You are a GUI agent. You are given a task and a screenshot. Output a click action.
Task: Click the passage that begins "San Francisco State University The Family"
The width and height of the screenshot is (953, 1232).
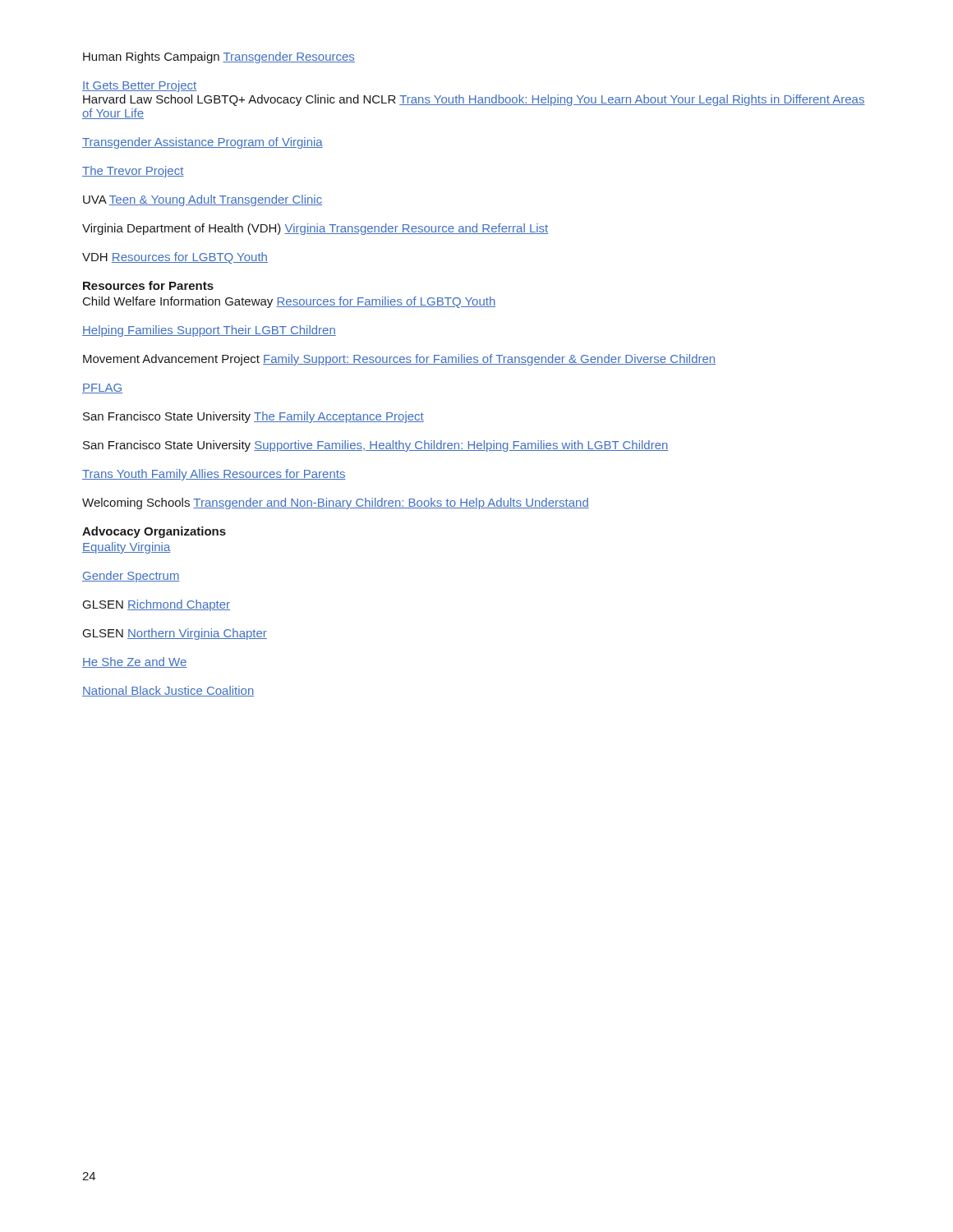[253, 416]
